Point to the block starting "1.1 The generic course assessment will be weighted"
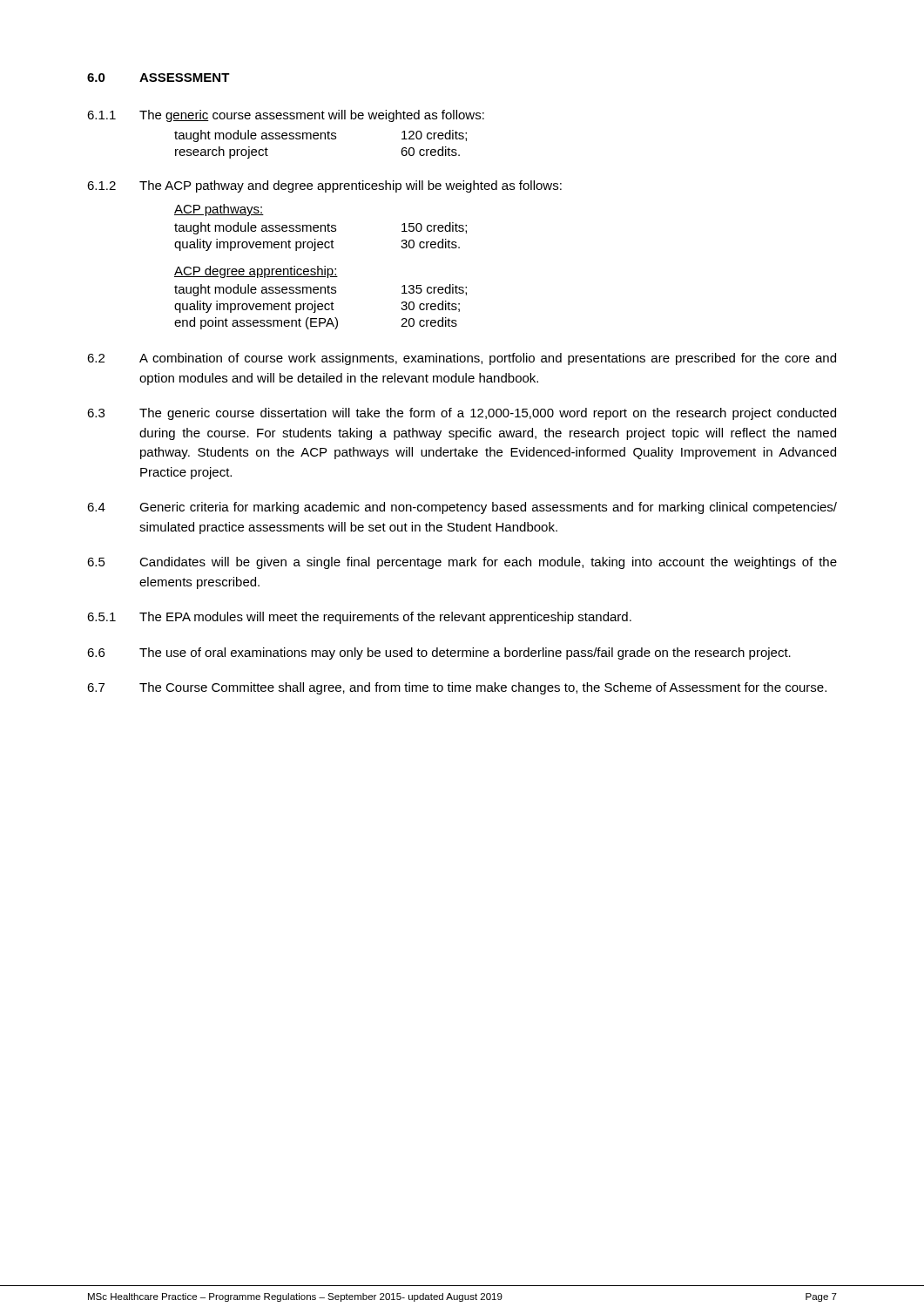 [462, 133]
